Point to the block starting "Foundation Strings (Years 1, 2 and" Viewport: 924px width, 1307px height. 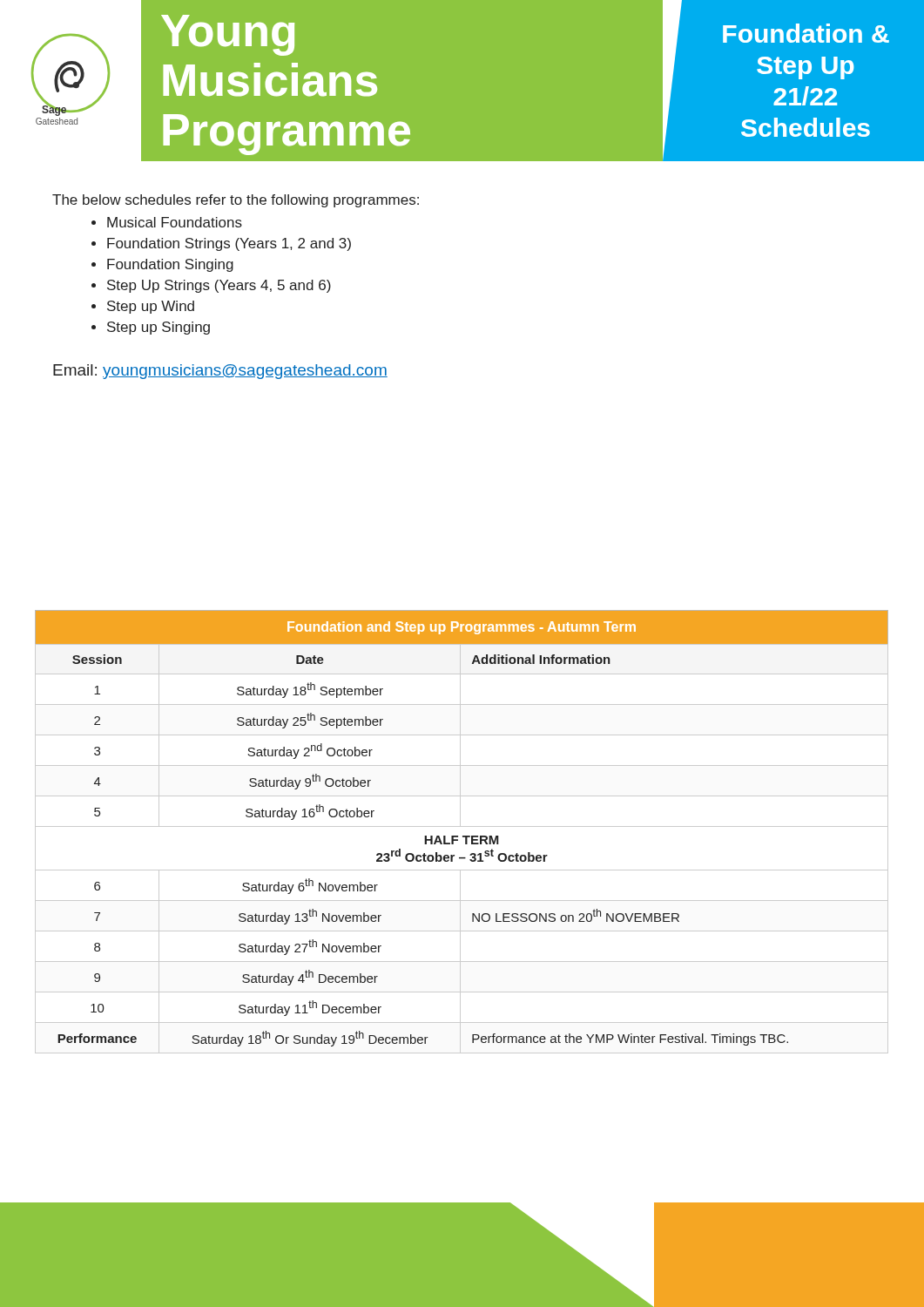point(229,244)
